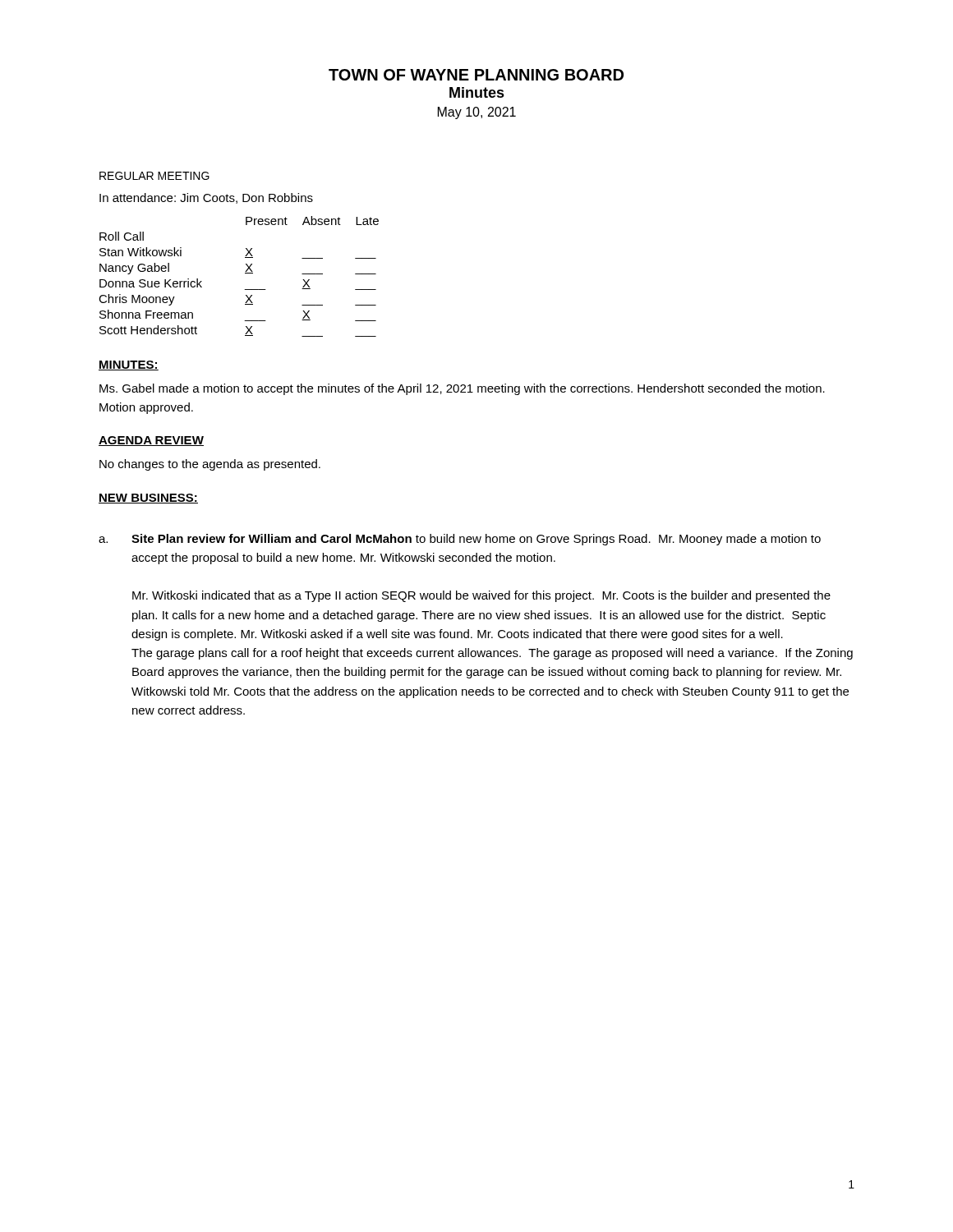Find the block starting "AGENDA REVIEW"
The image size is (953, 1232).
(151, 440)
